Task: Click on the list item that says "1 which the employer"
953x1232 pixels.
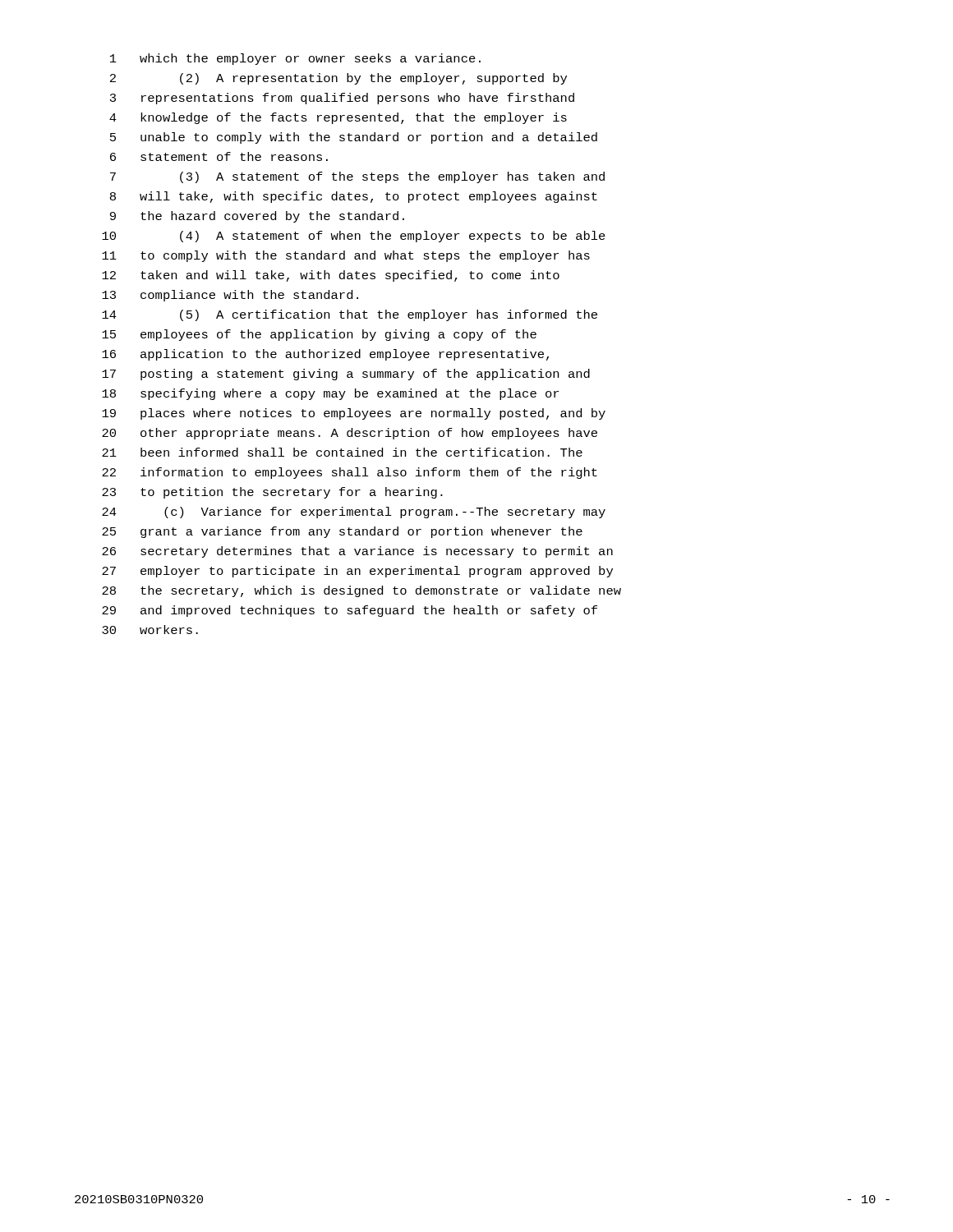Action: (483, 59)
